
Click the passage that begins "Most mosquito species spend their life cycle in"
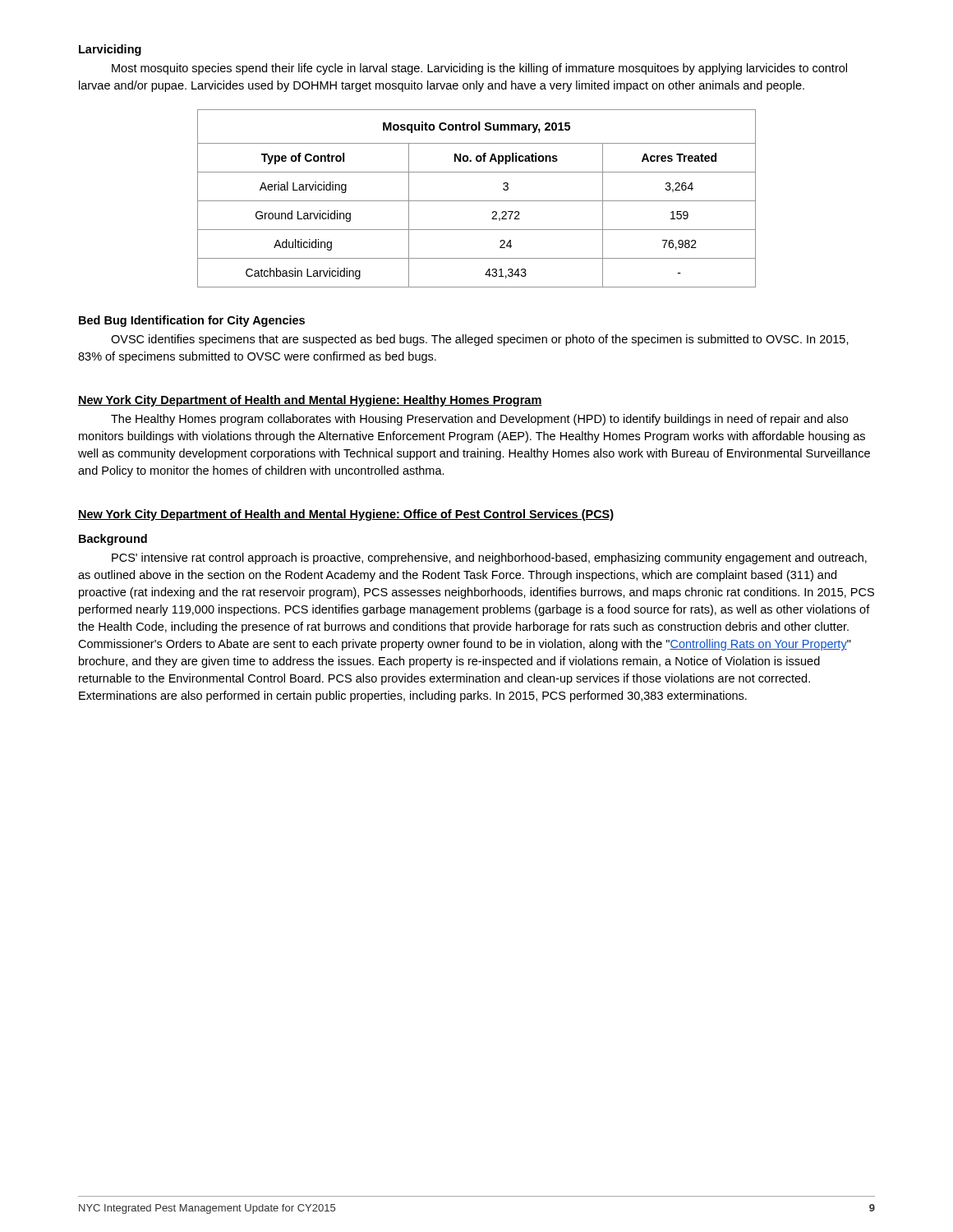click(463, 77)
